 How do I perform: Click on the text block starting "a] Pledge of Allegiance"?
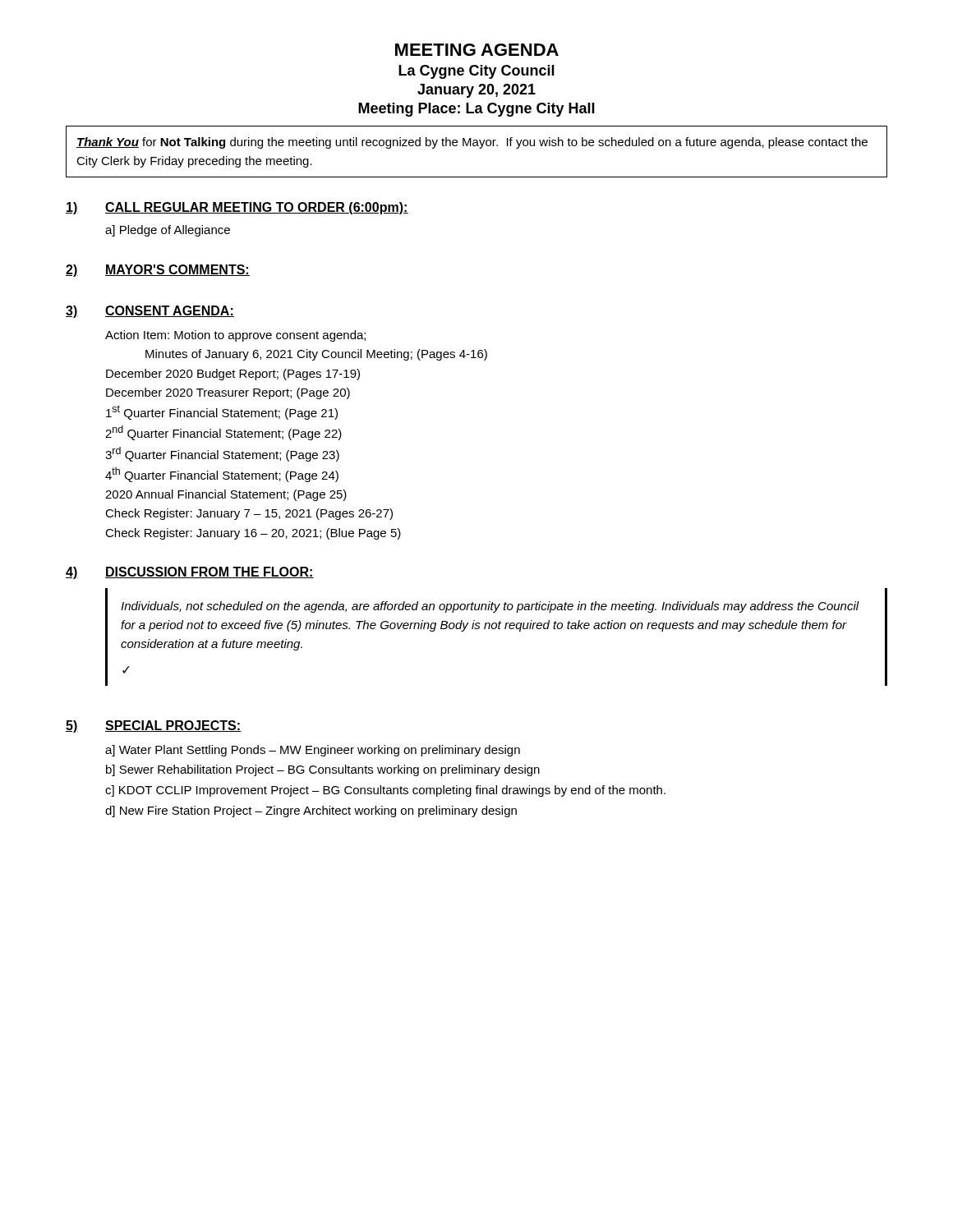point(168,230)
